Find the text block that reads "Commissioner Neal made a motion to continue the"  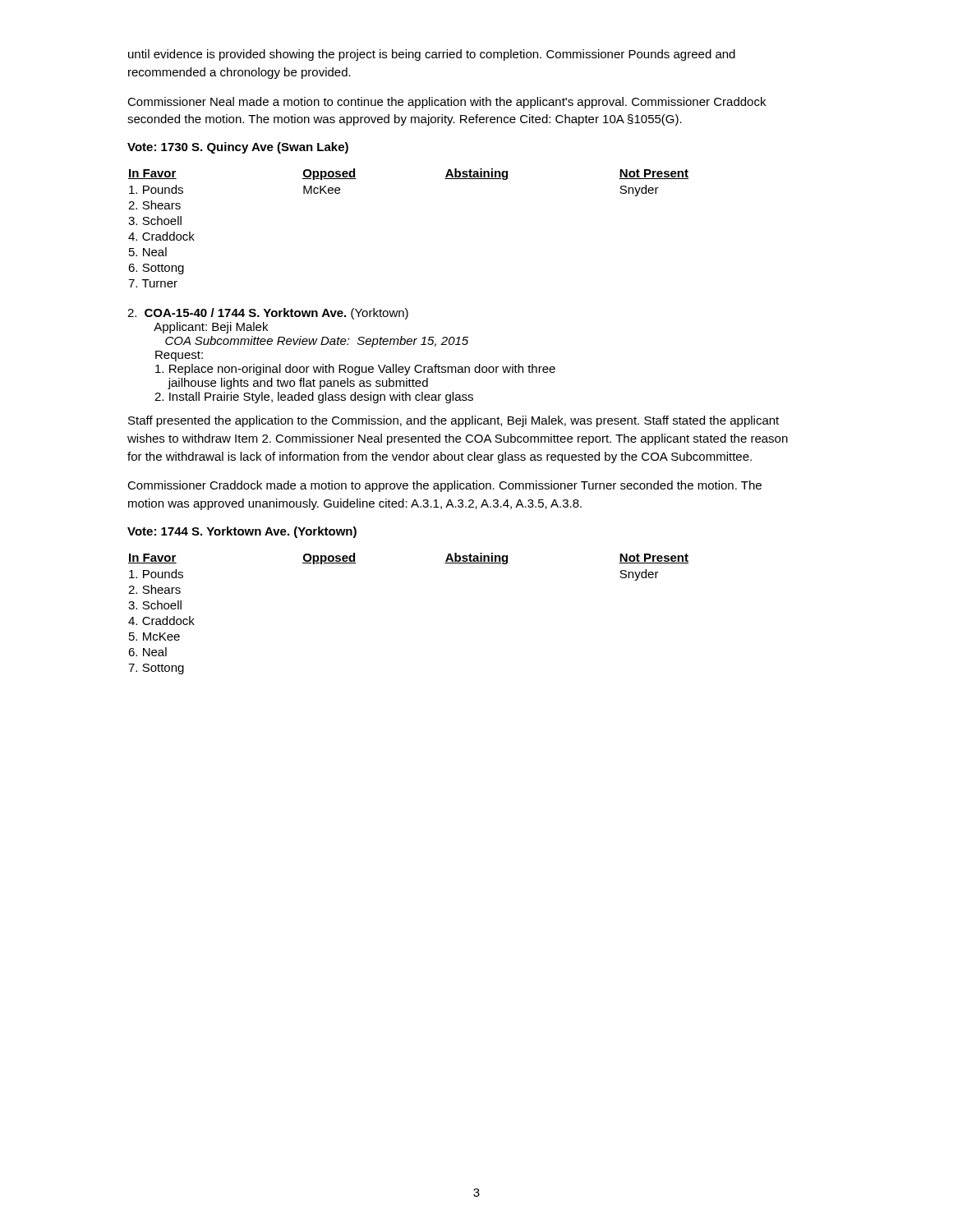tap(447, 110)
